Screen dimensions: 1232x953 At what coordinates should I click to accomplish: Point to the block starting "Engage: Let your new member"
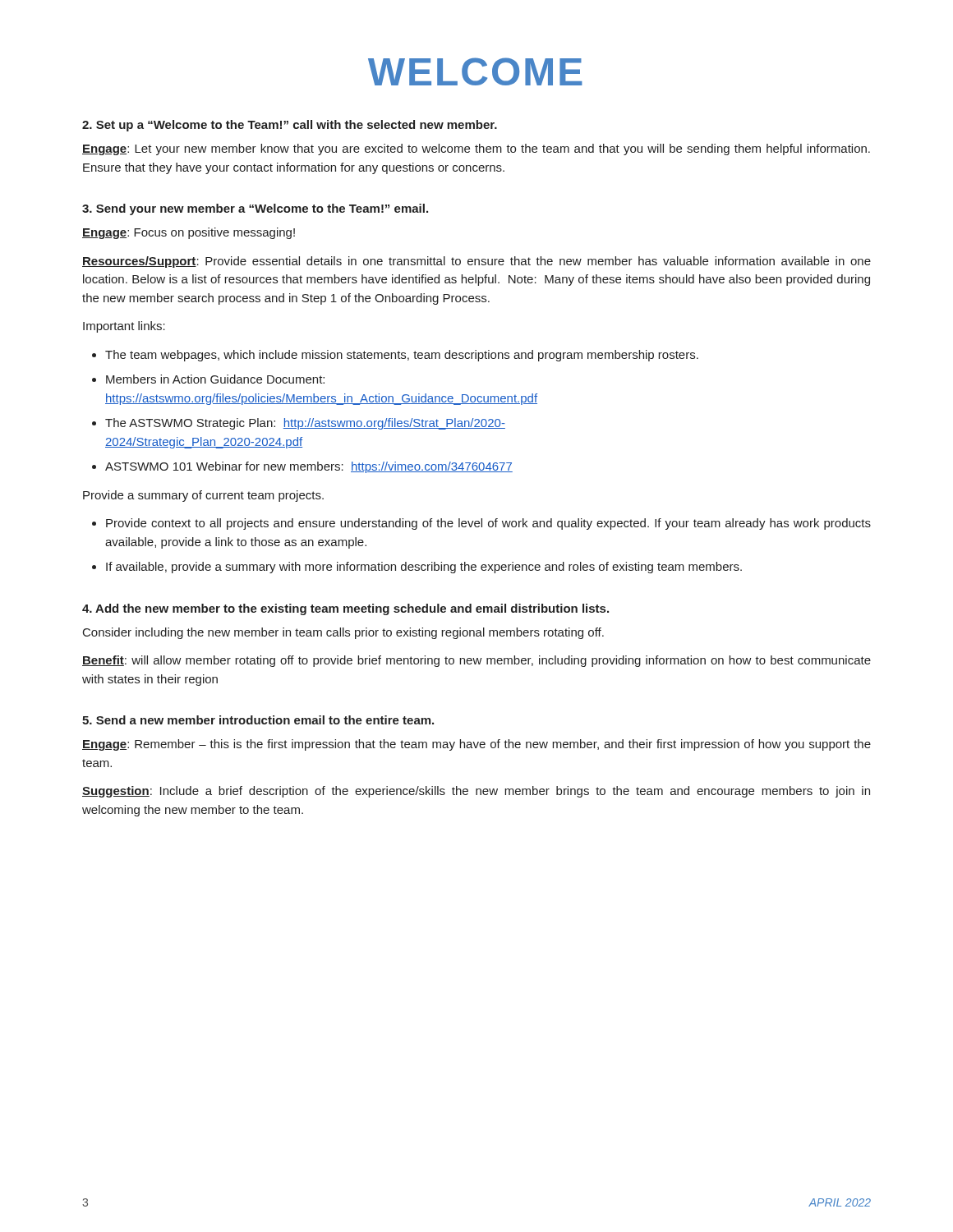476,158
